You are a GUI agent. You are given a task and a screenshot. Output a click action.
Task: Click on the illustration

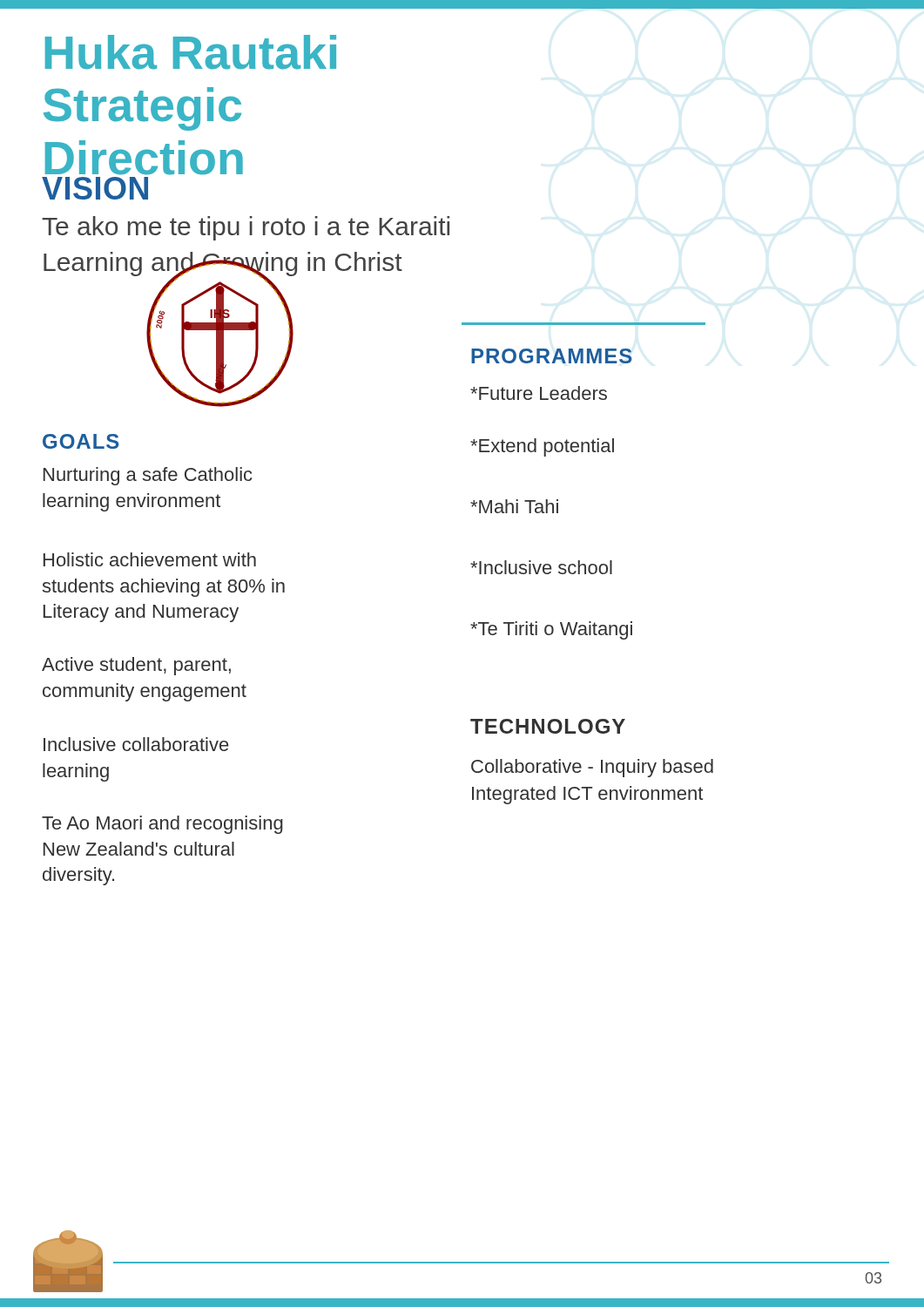tap(68, 1262)
